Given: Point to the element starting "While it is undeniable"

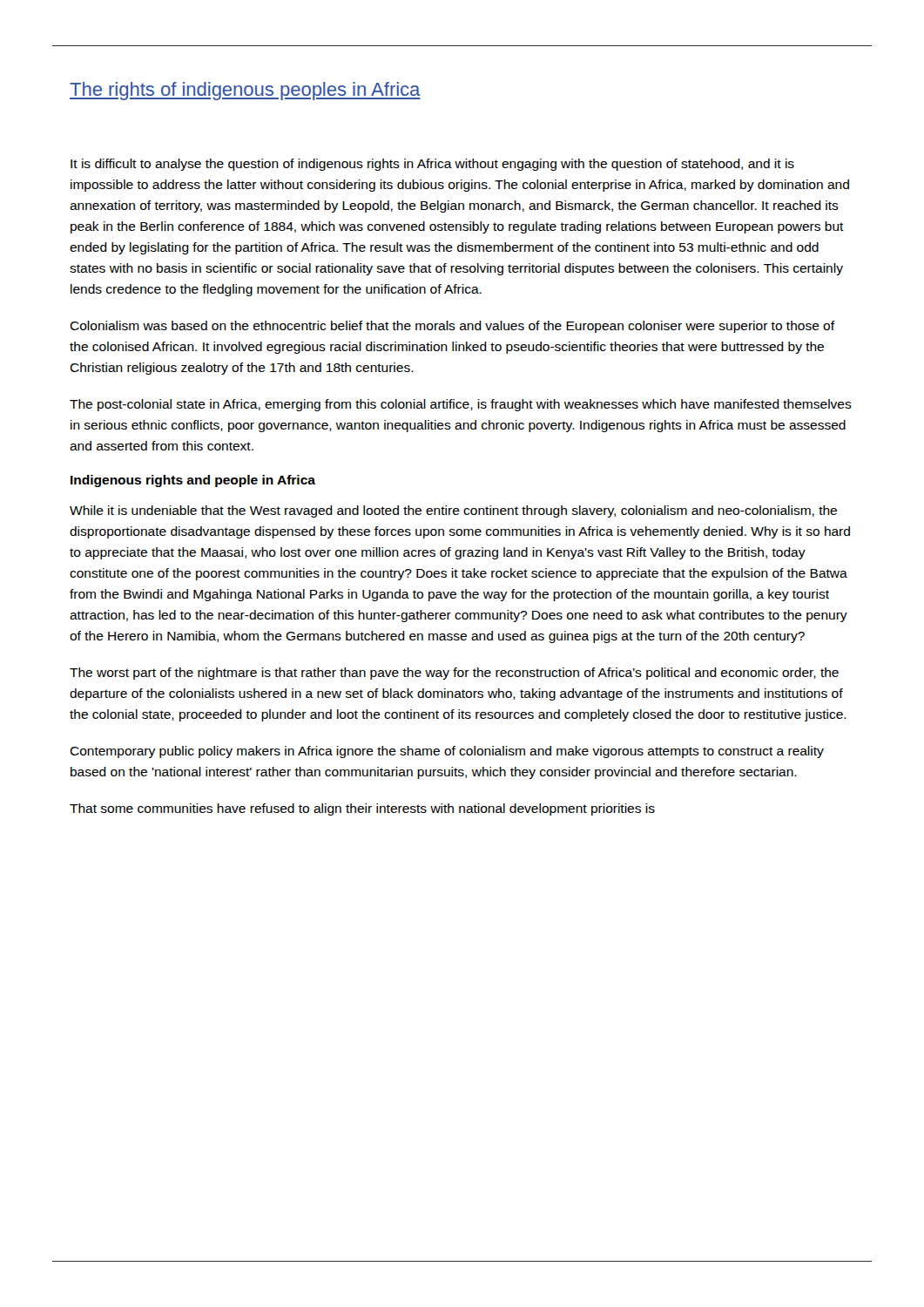Looking at the screenshot, I should click(x=460, y=573).
